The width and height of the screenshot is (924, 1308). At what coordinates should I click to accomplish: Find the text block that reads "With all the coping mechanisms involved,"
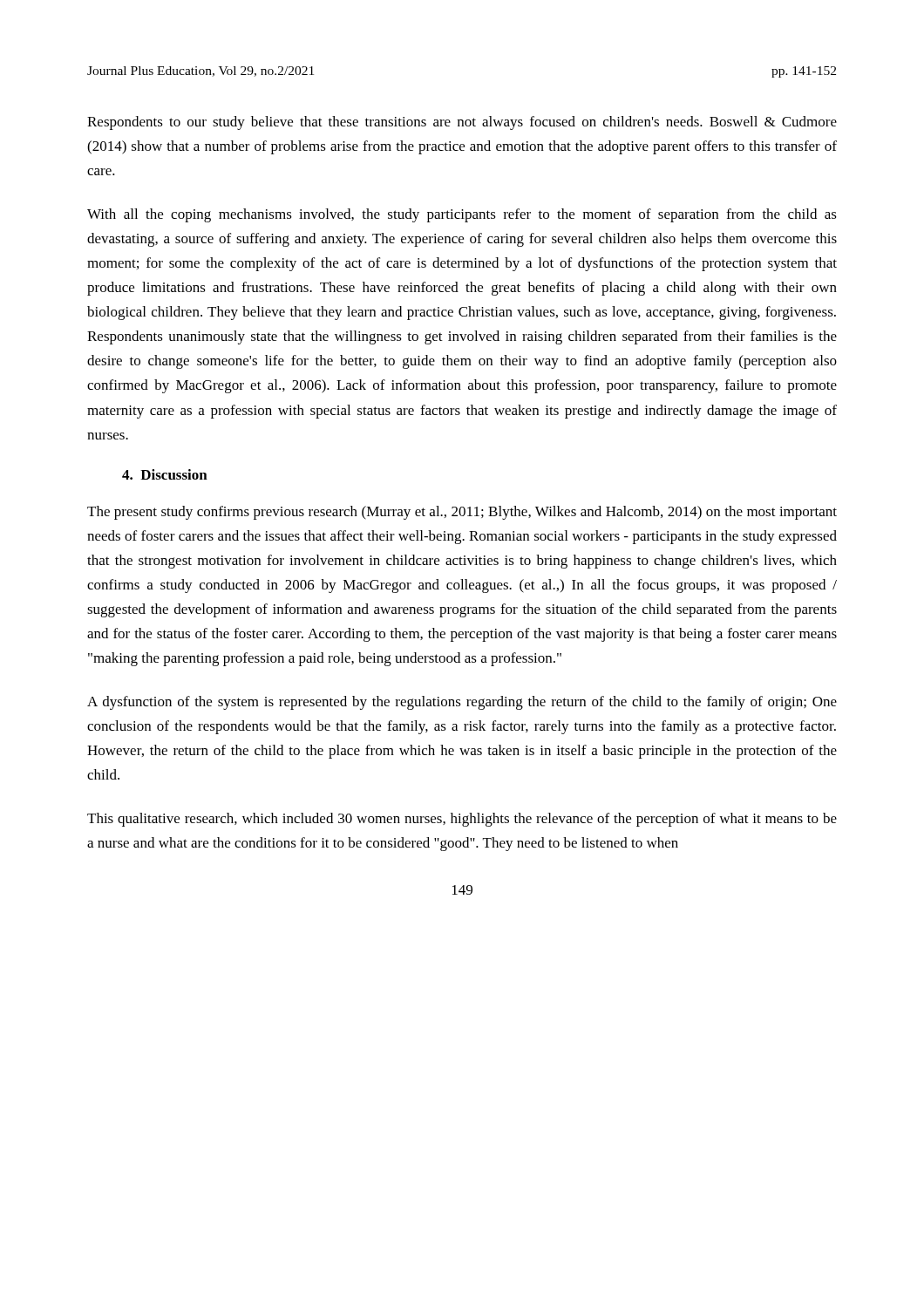(x=462, y=324)
